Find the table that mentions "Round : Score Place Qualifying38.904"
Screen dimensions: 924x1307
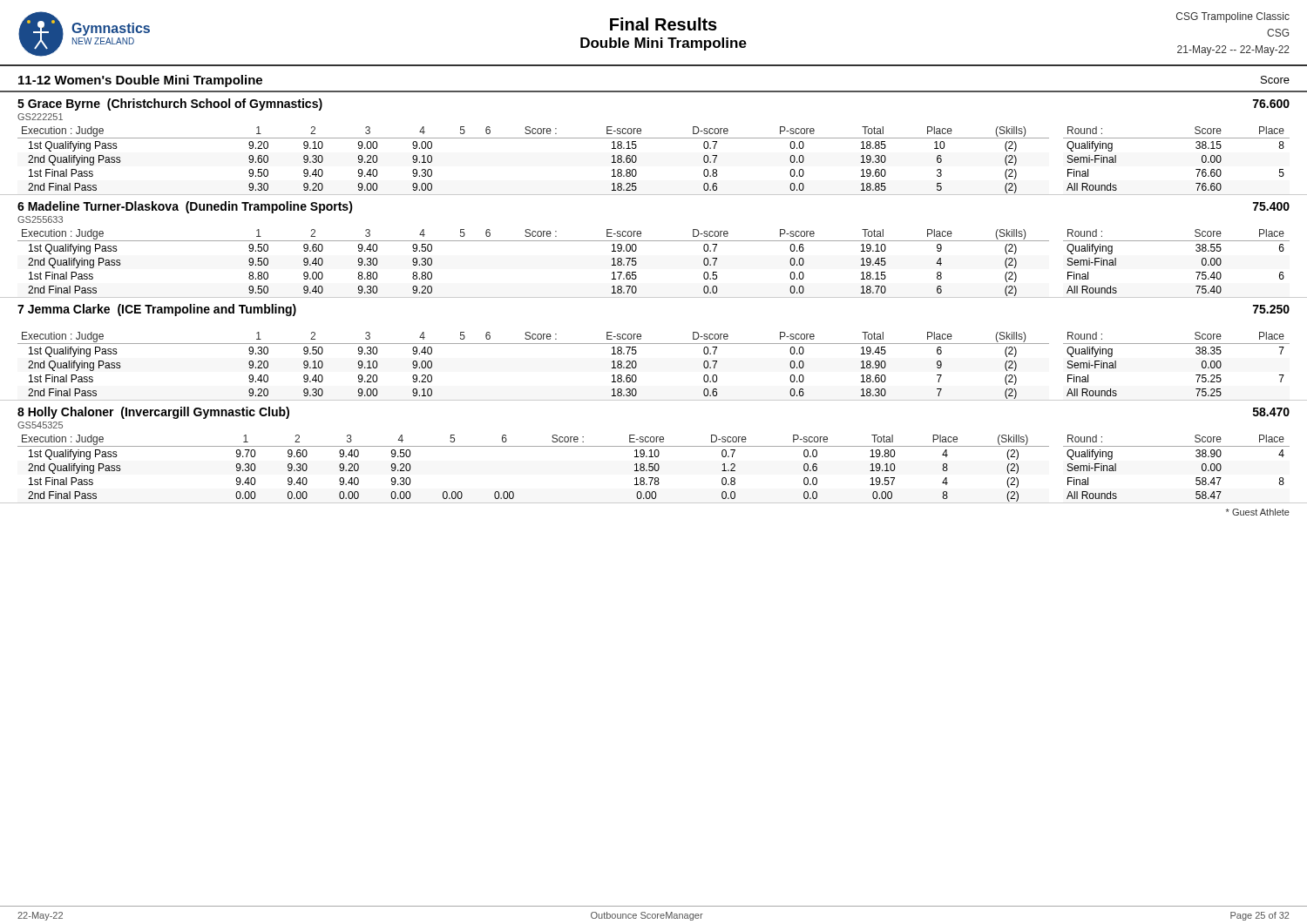(1176, 467)
